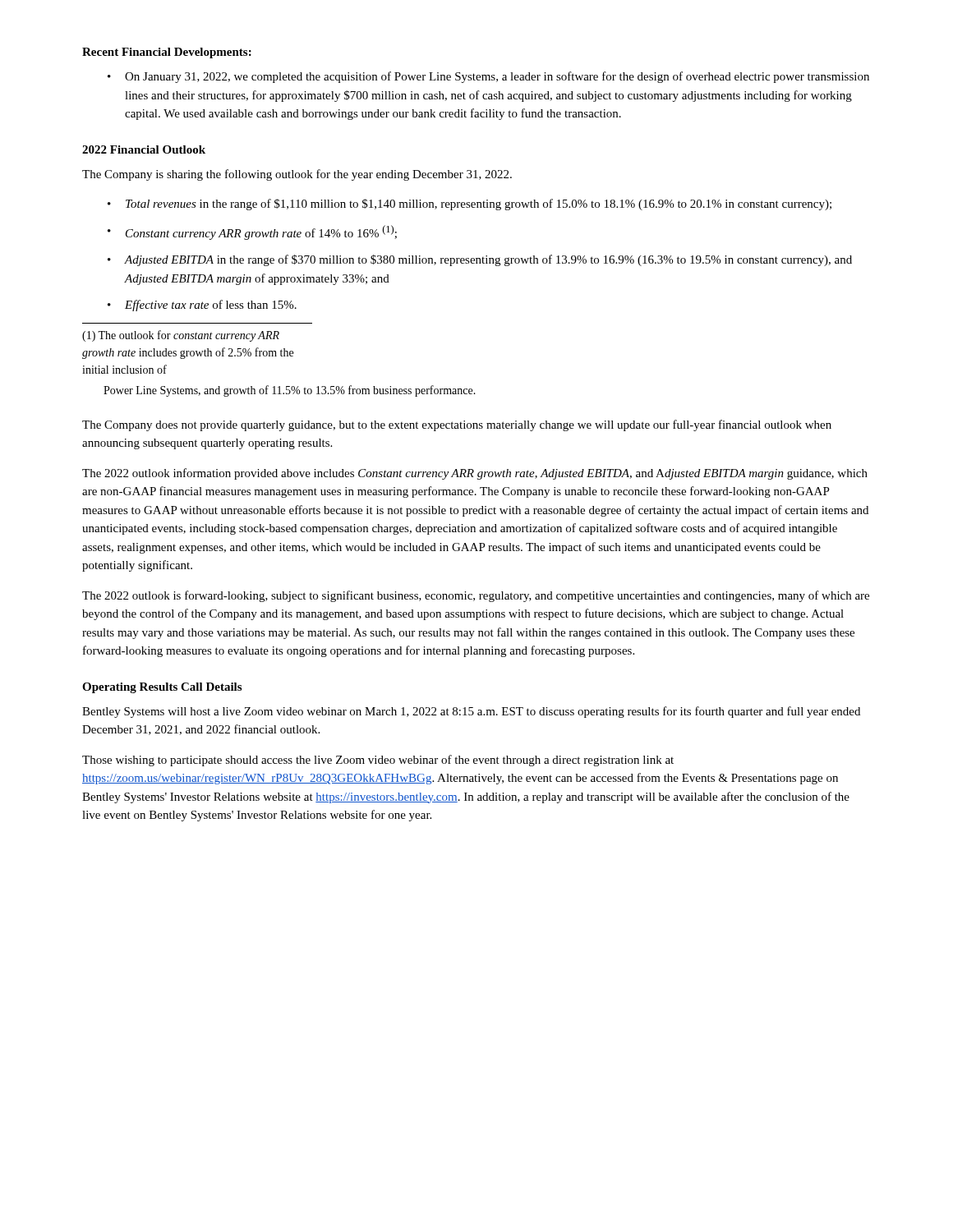Locate the passage starting "The 2022 outlook is forward-looking, subject"
Screen dimensions: 1232x953
pyautogui.click(x=476, y=623)
